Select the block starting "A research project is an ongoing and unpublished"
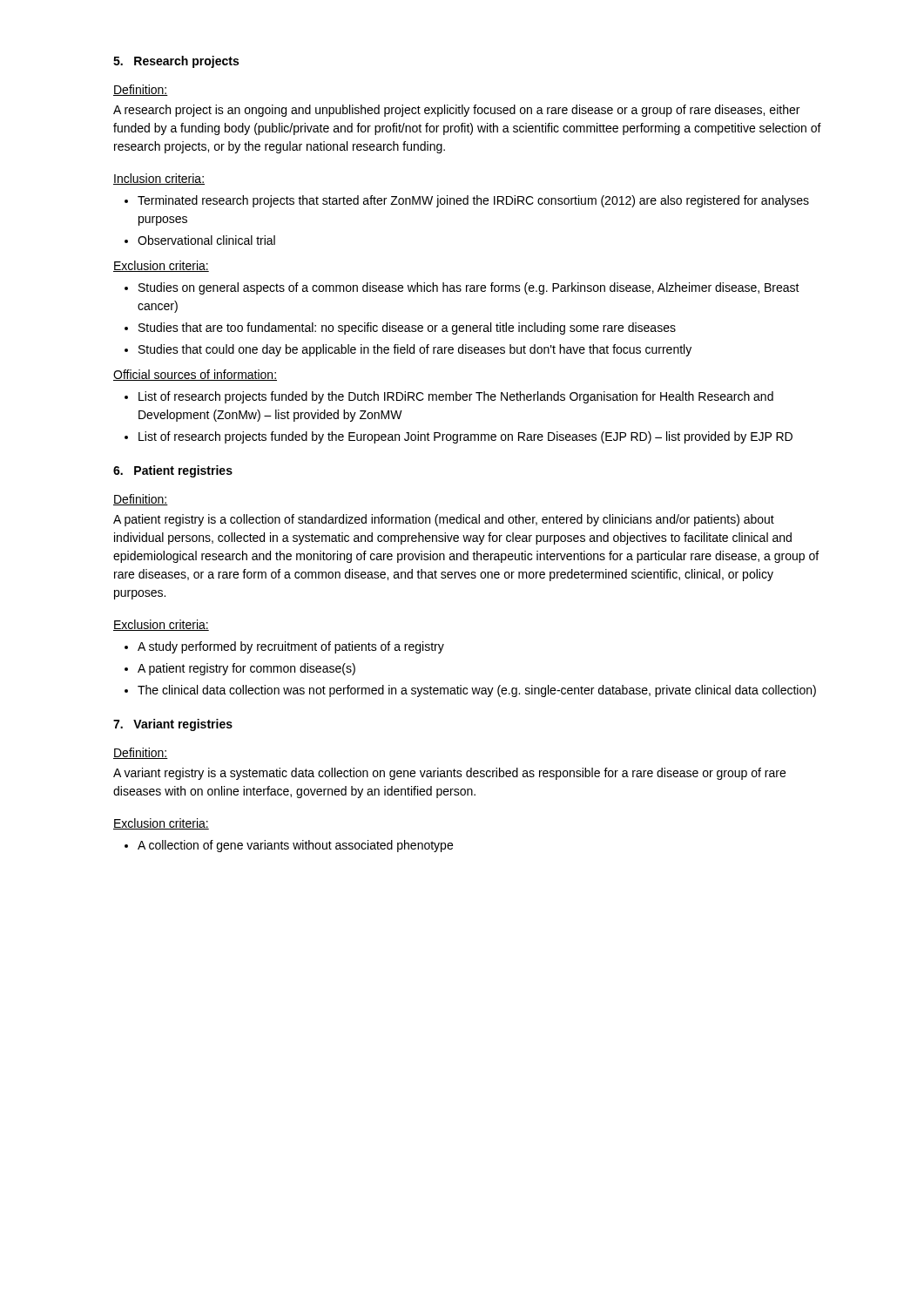The width and height of the screenshot is (924, 1307). pos(467,128)
